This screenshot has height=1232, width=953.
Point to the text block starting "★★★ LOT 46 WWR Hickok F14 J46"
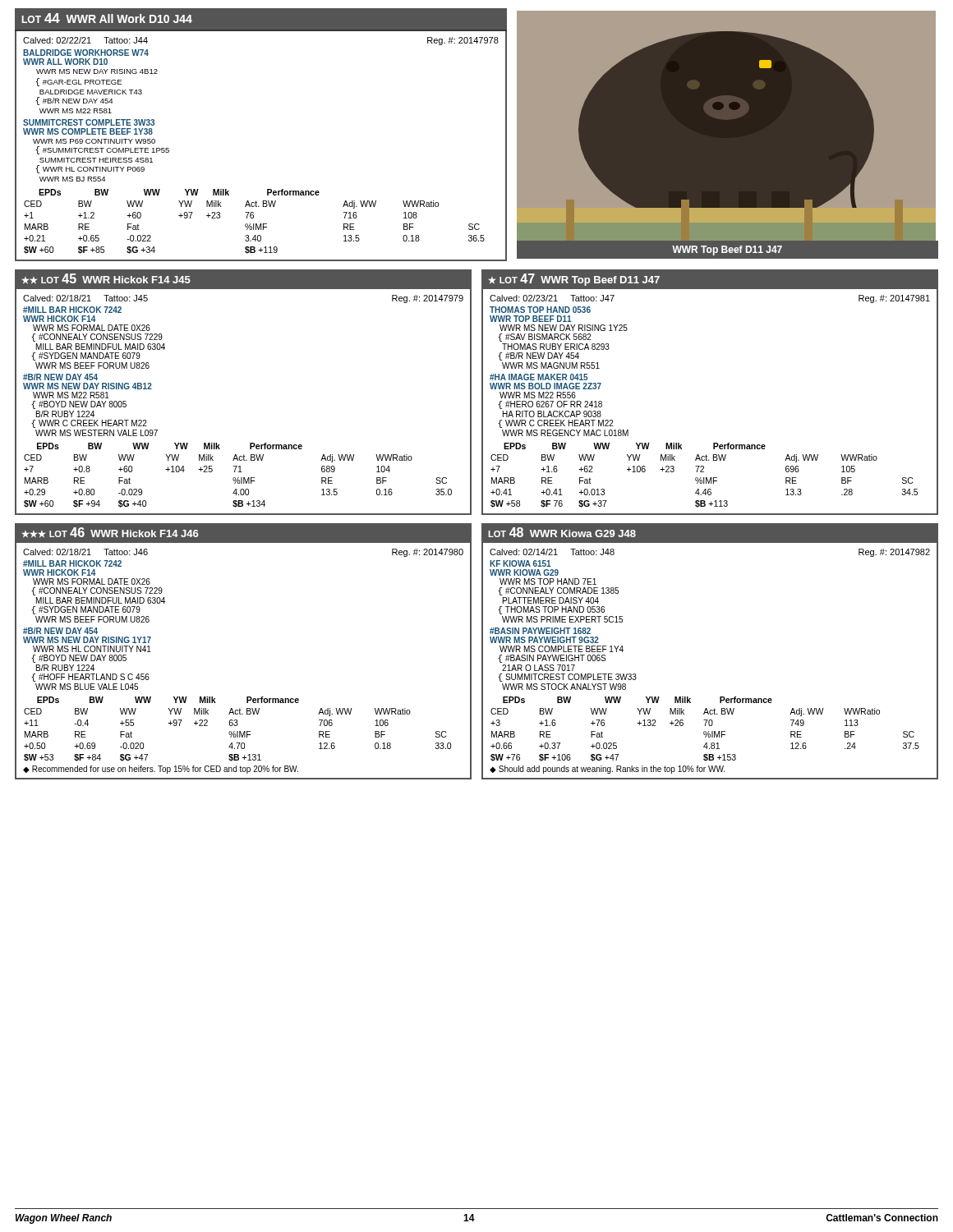point(110,533)
